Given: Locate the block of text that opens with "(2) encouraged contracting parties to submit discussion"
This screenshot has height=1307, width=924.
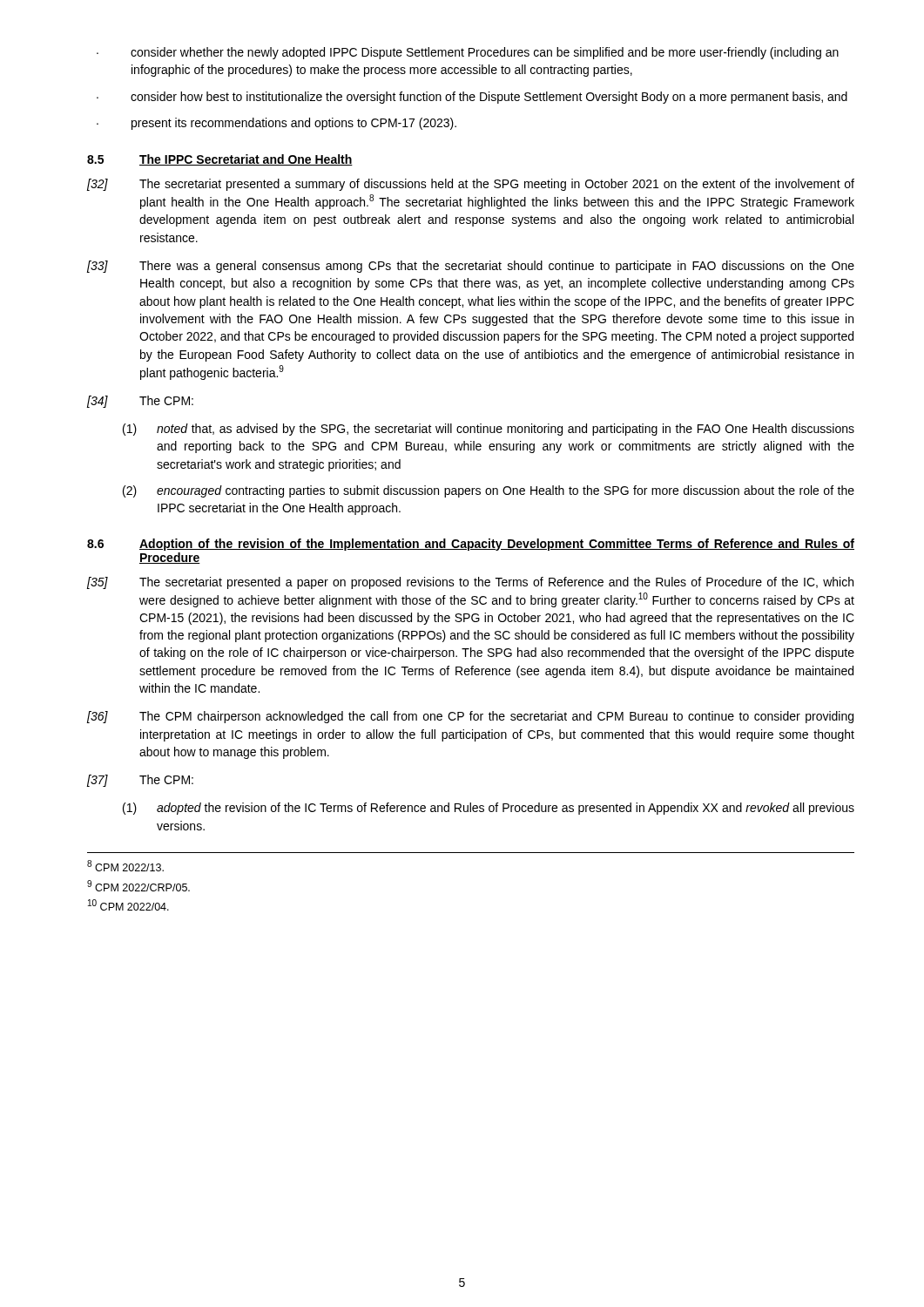Looking at the screenshot, I should point(488,499).
